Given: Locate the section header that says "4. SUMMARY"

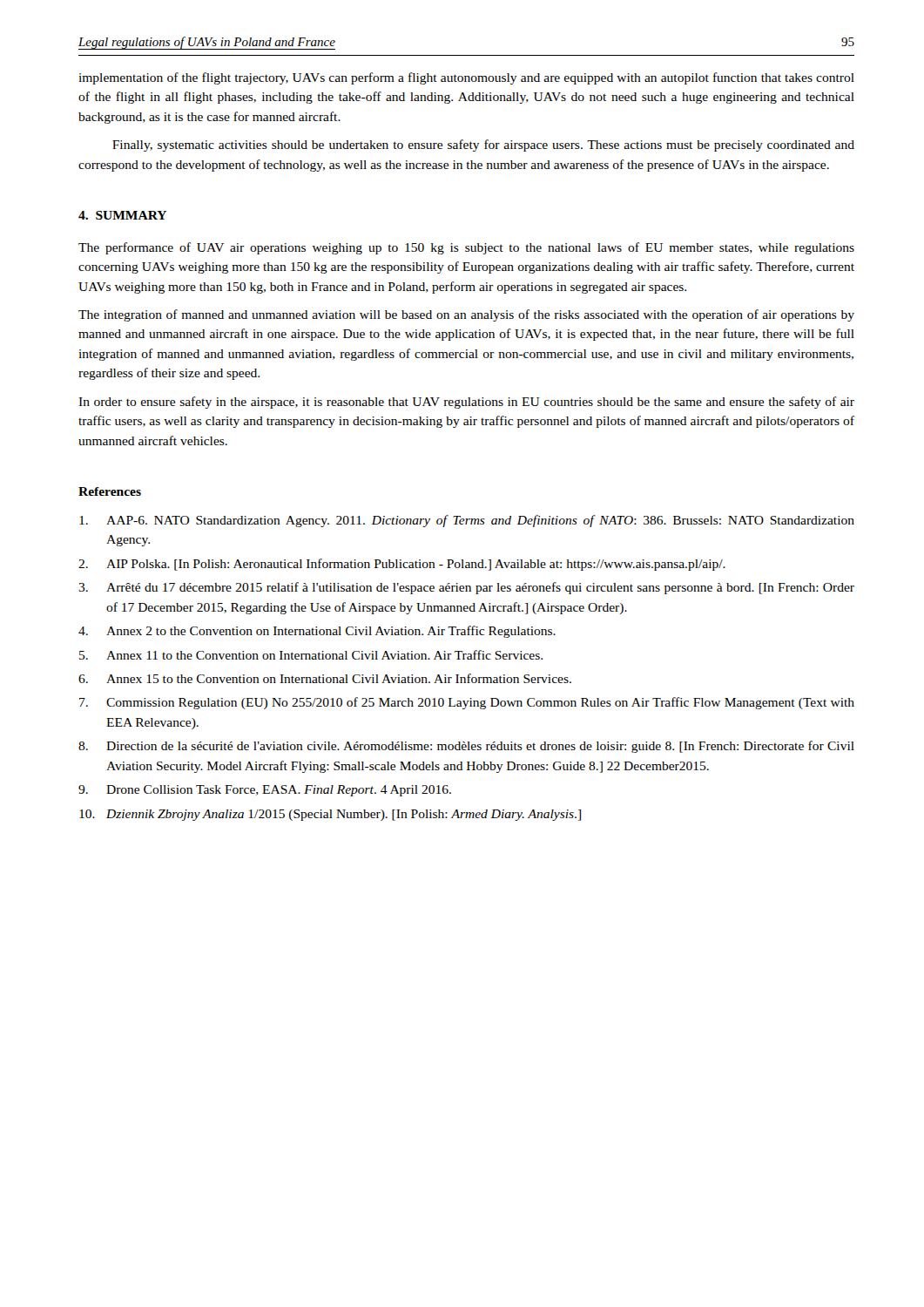Looking at the screenshot, I should [x=123, y=215].
